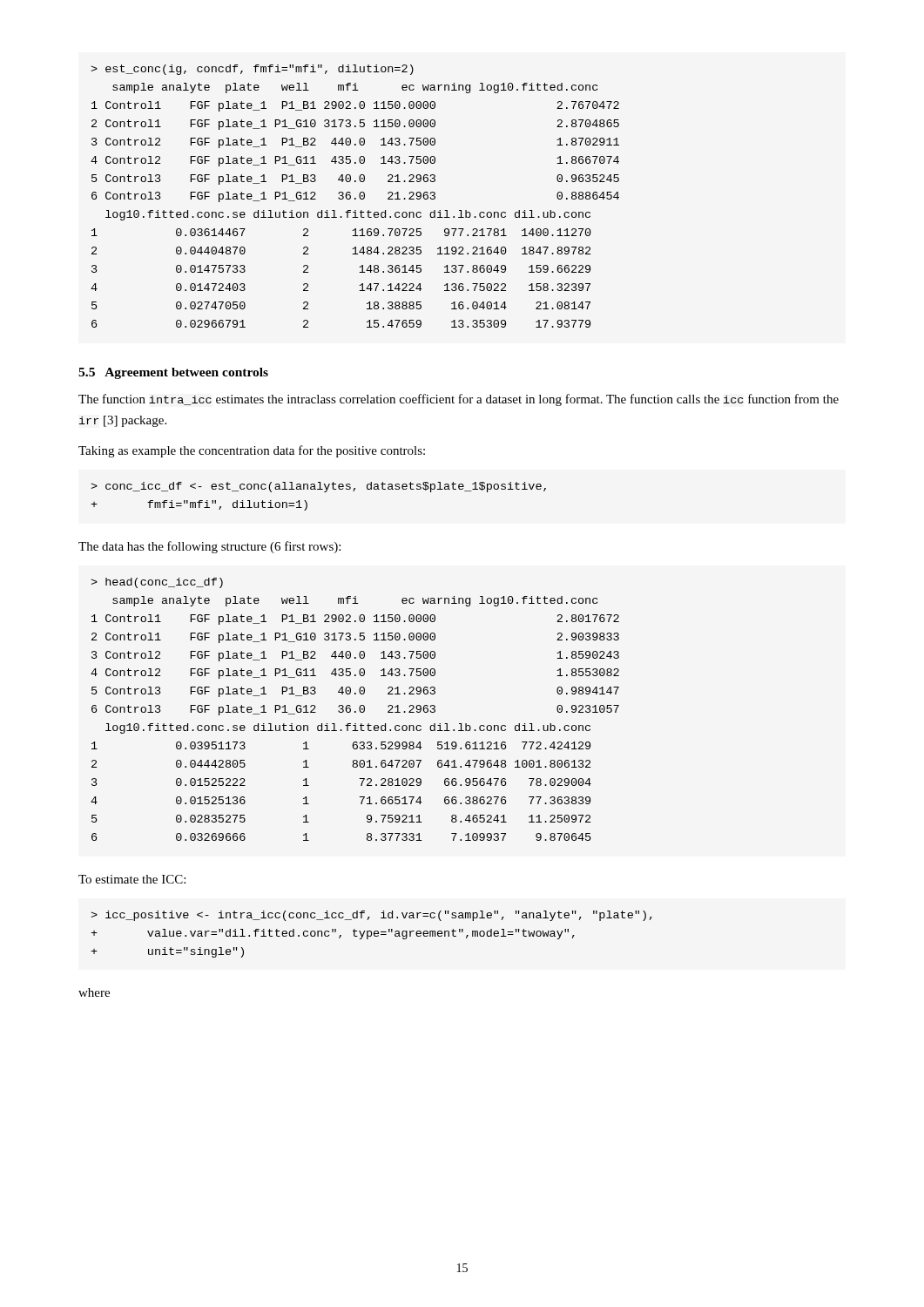Point to the block beginning "Taking as example"

252,450
